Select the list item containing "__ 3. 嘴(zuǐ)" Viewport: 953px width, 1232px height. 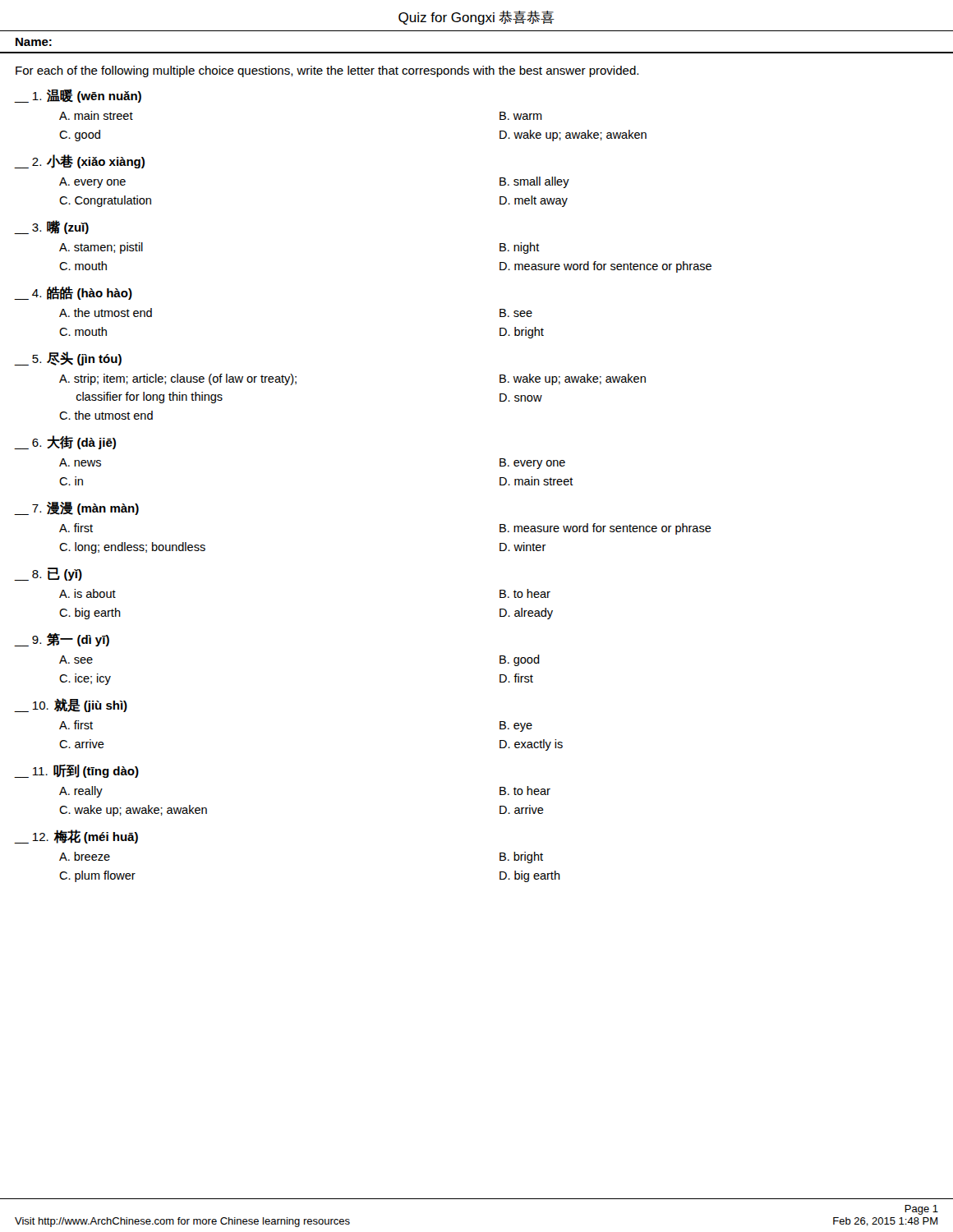(x=51, y=227)
